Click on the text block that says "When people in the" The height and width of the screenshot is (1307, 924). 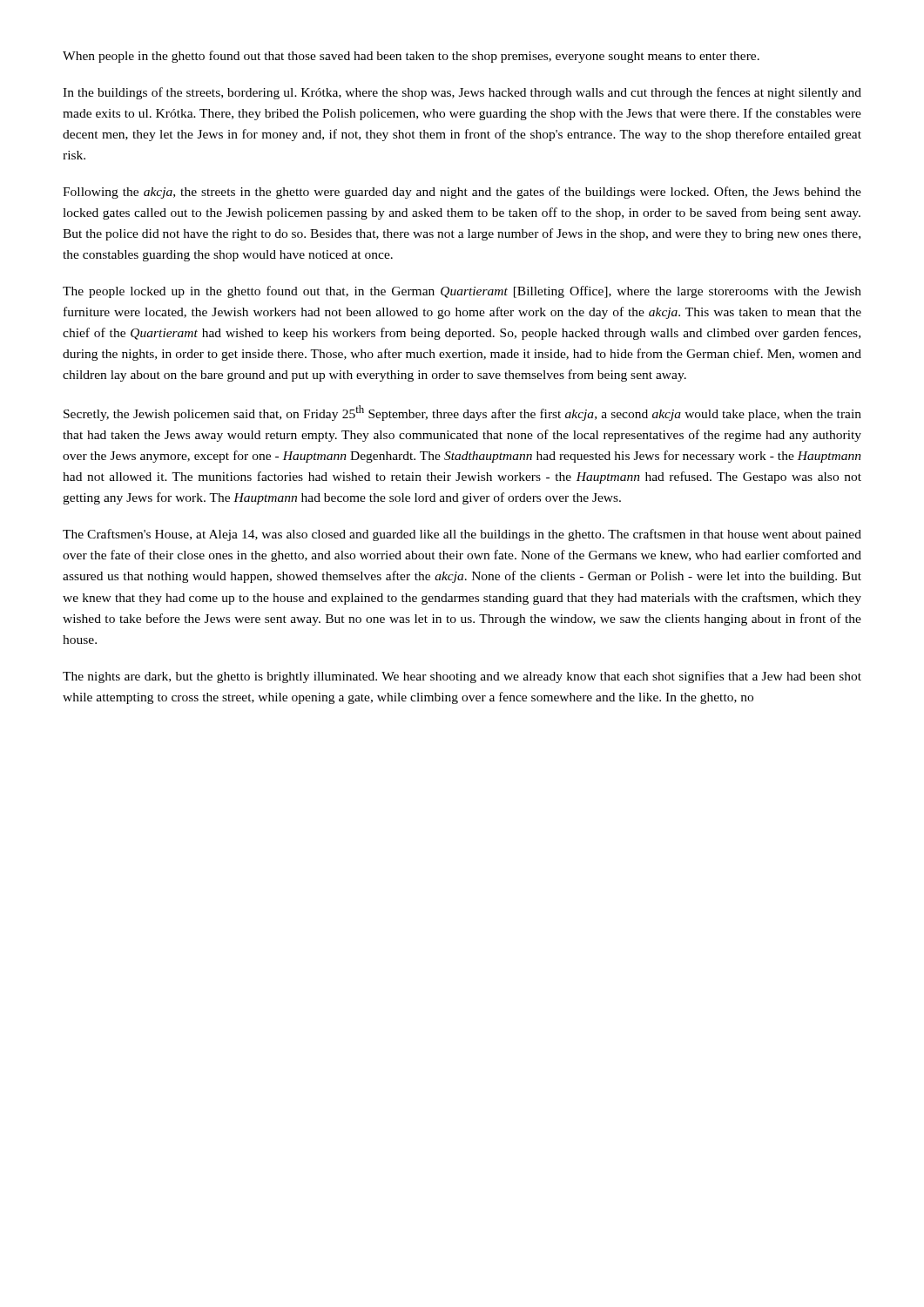[411, 55]
